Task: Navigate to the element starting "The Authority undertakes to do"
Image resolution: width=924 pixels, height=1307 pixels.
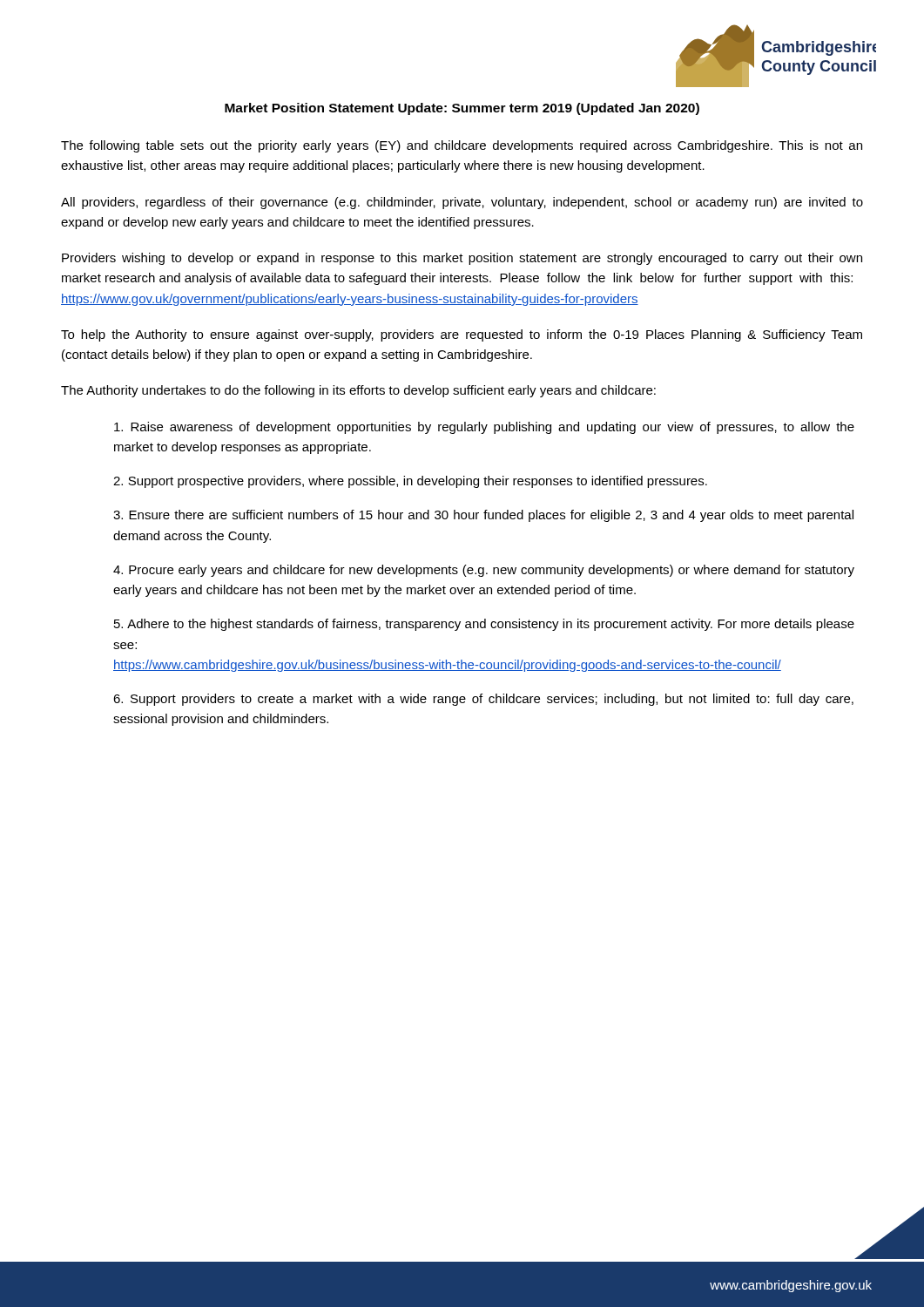Action: (359, 390)
